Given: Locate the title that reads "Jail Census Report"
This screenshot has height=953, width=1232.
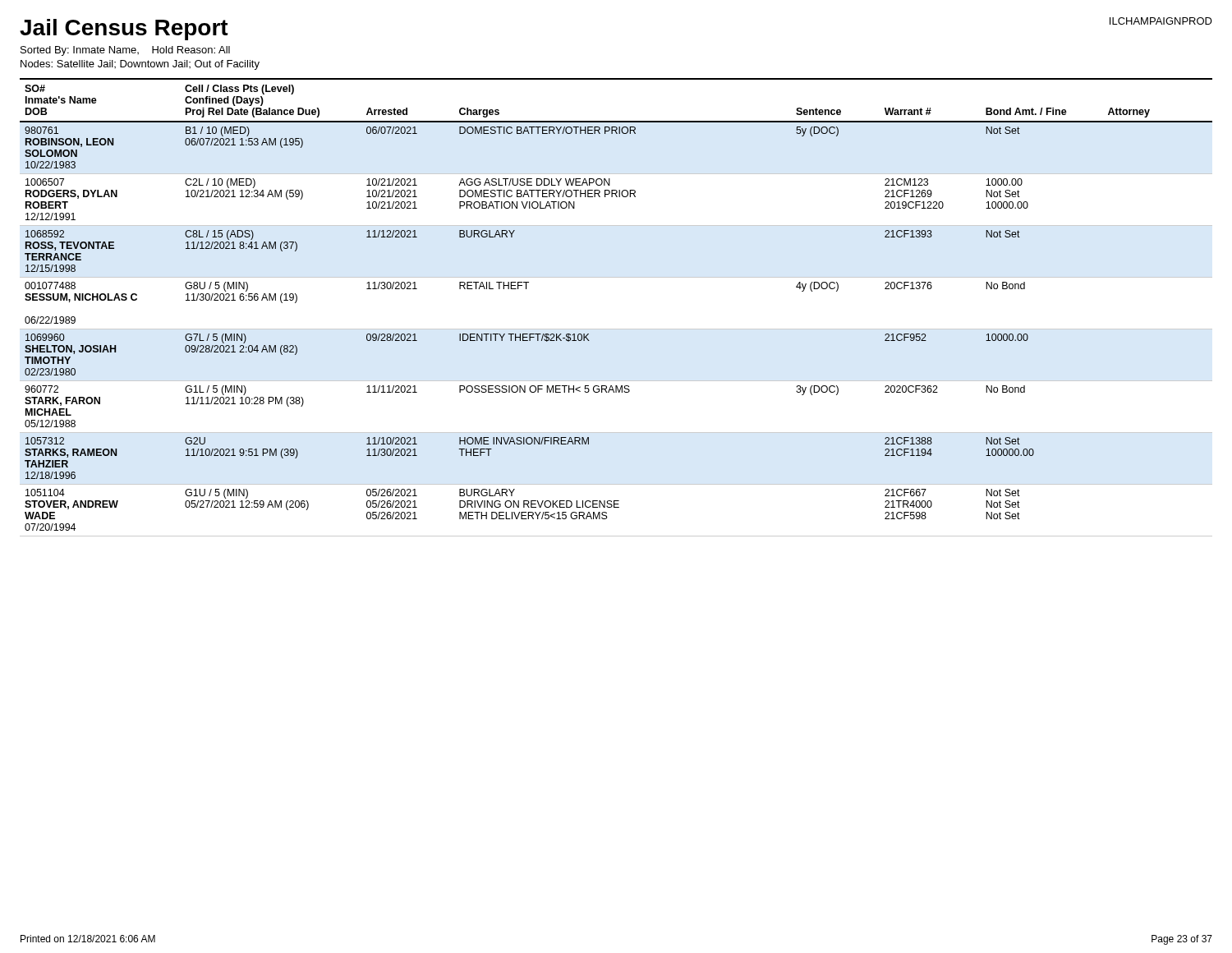Looking at the screenshot, I should point(124,27).
